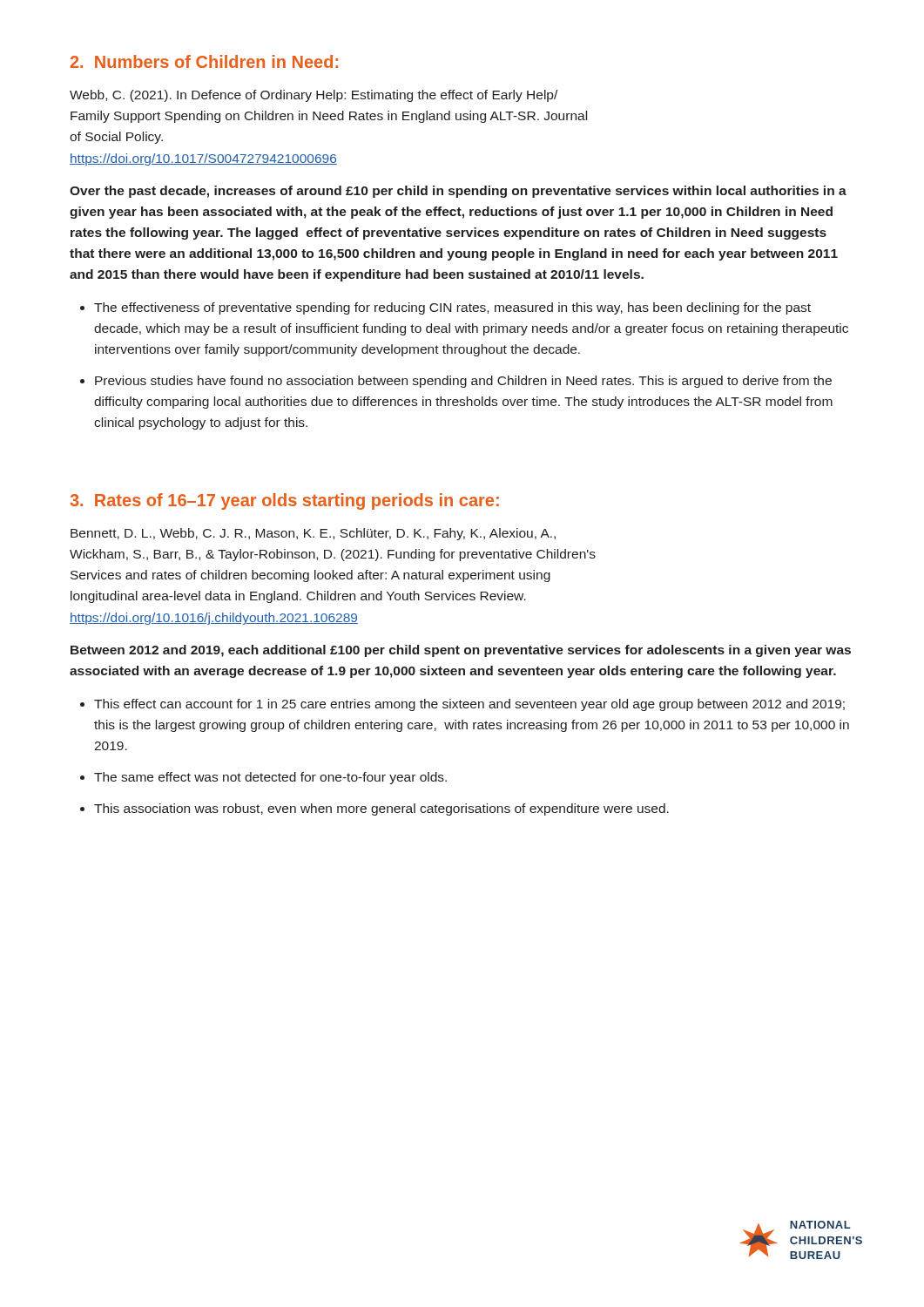Locate the list item that reads "This association was robust, even when"
The height and width of the screenshot is (1307, 924).
(x=382, y=808)
